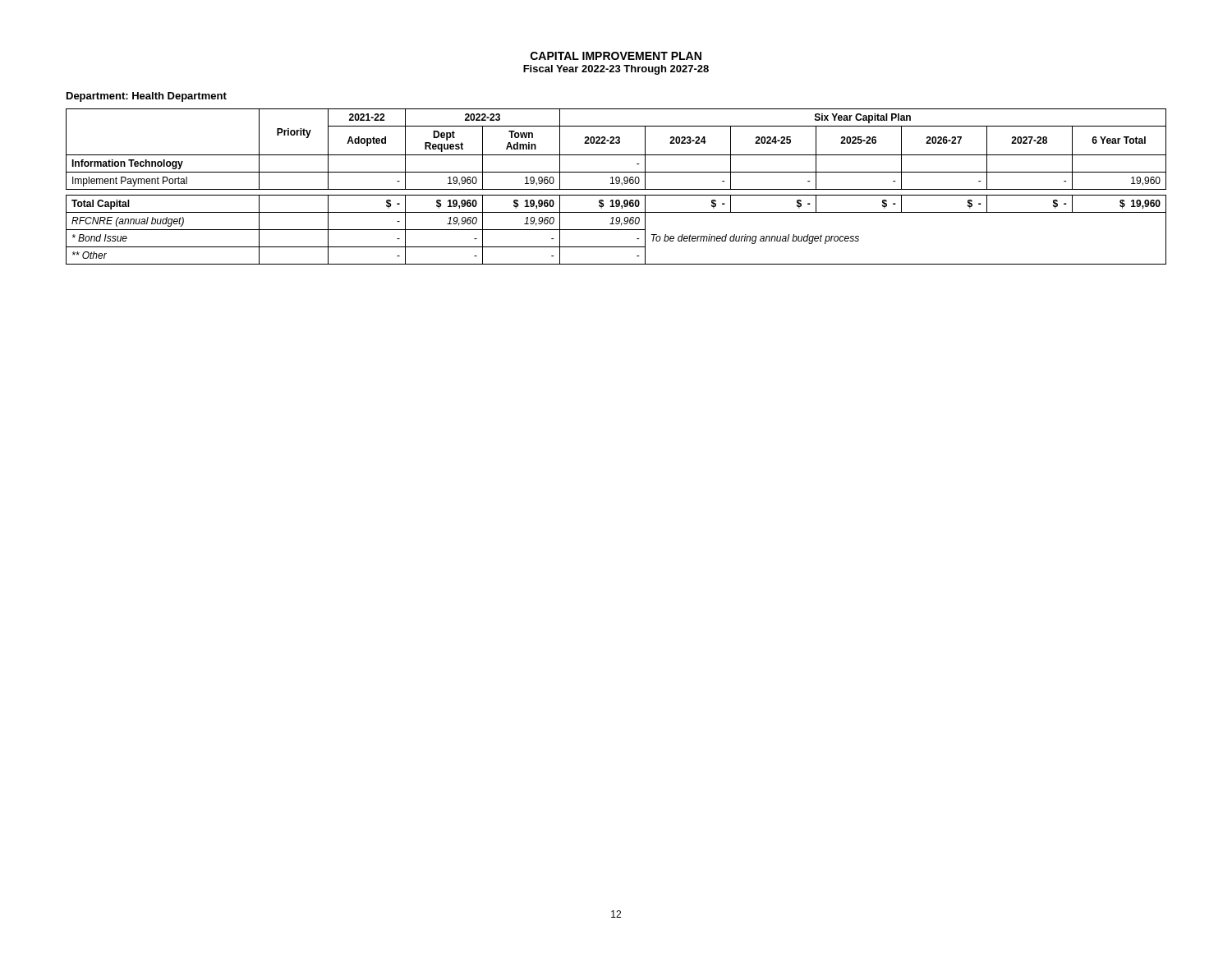Viewport: 1232px width, 953px height.
Task: Click on the table containing "Dept Request"
Action: (616, 187)
